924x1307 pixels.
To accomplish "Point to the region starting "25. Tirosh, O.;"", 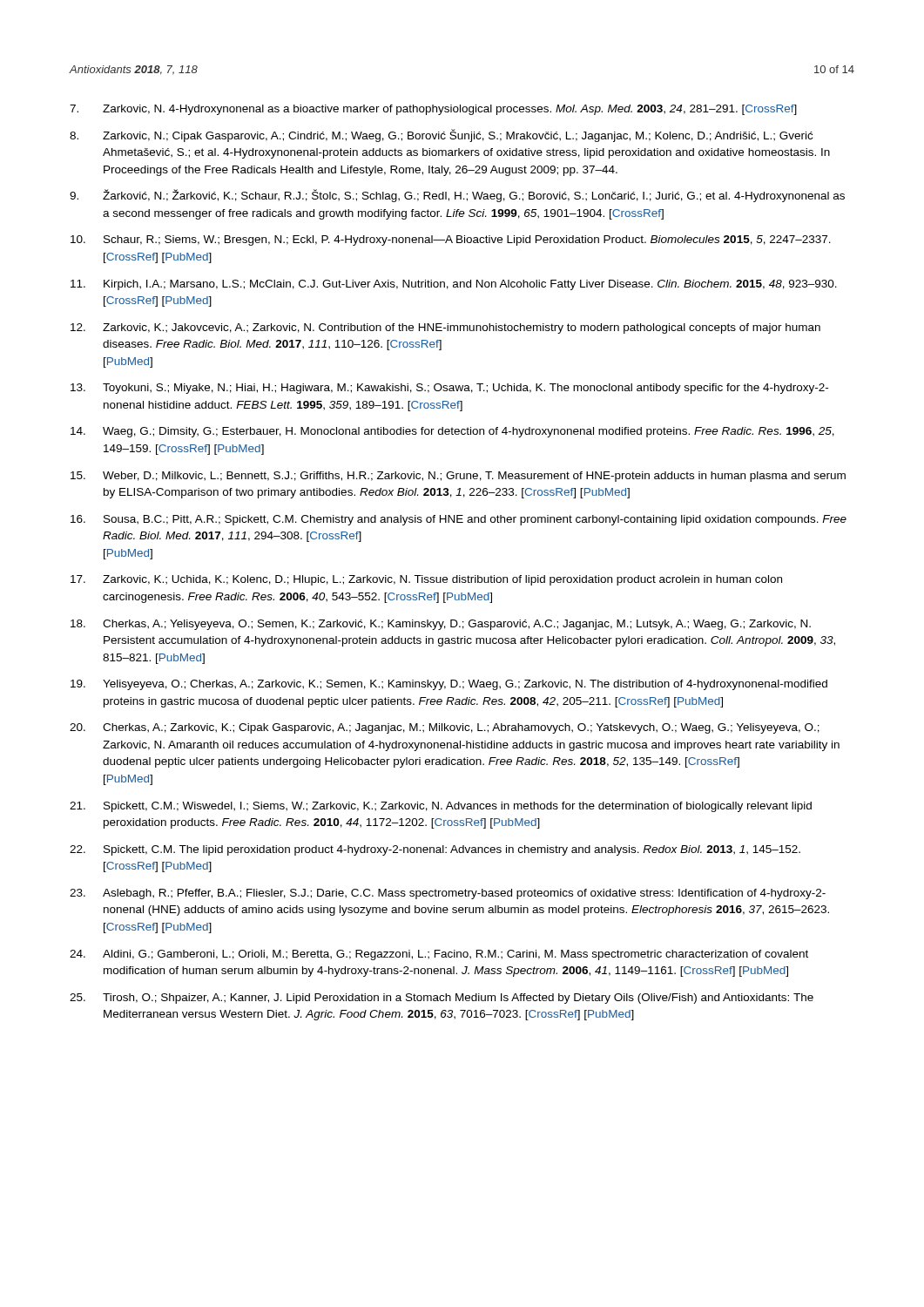I will pos(462,1006).
